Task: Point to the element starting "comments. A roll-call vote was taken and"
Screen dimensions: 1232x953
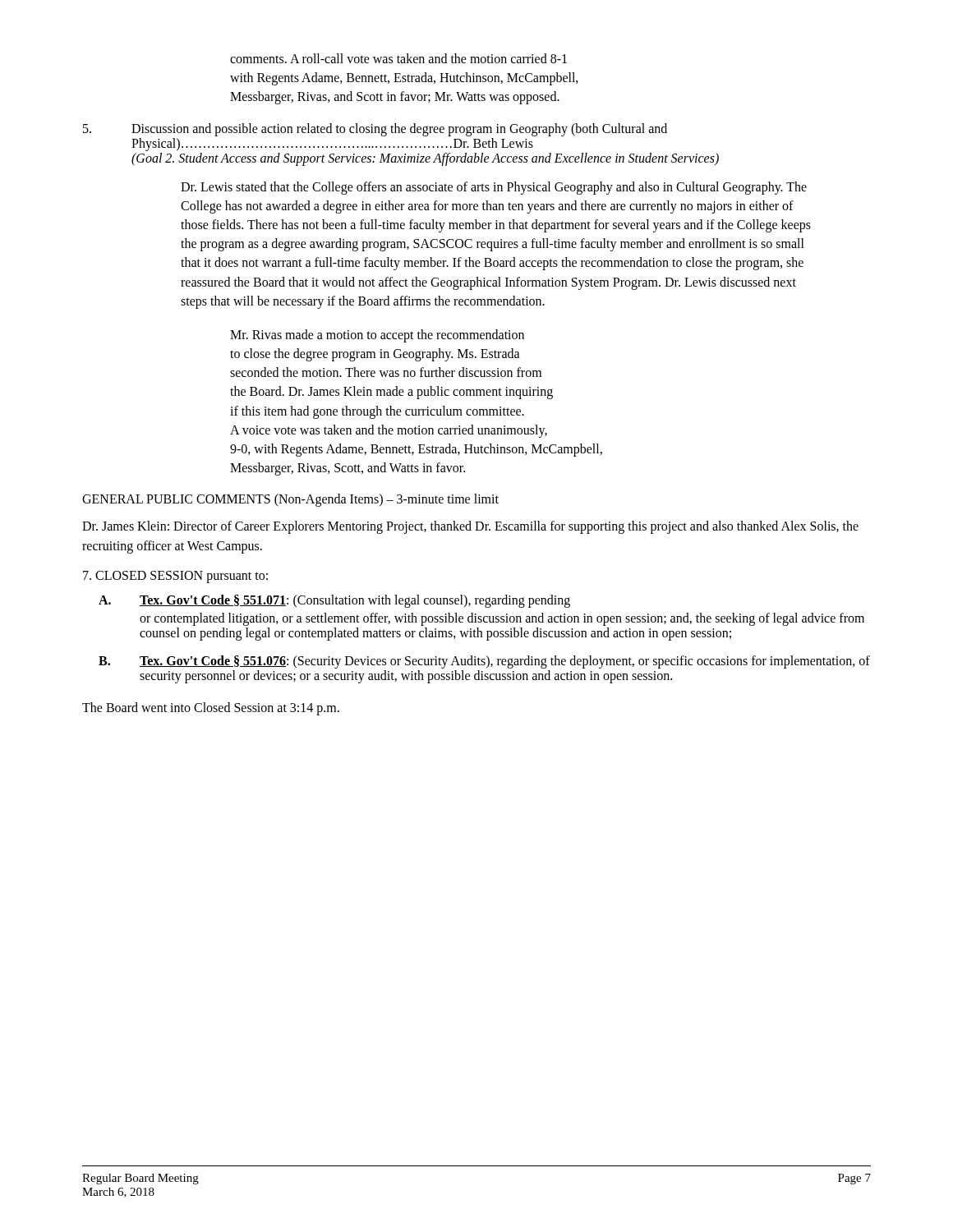Action: 518,78
